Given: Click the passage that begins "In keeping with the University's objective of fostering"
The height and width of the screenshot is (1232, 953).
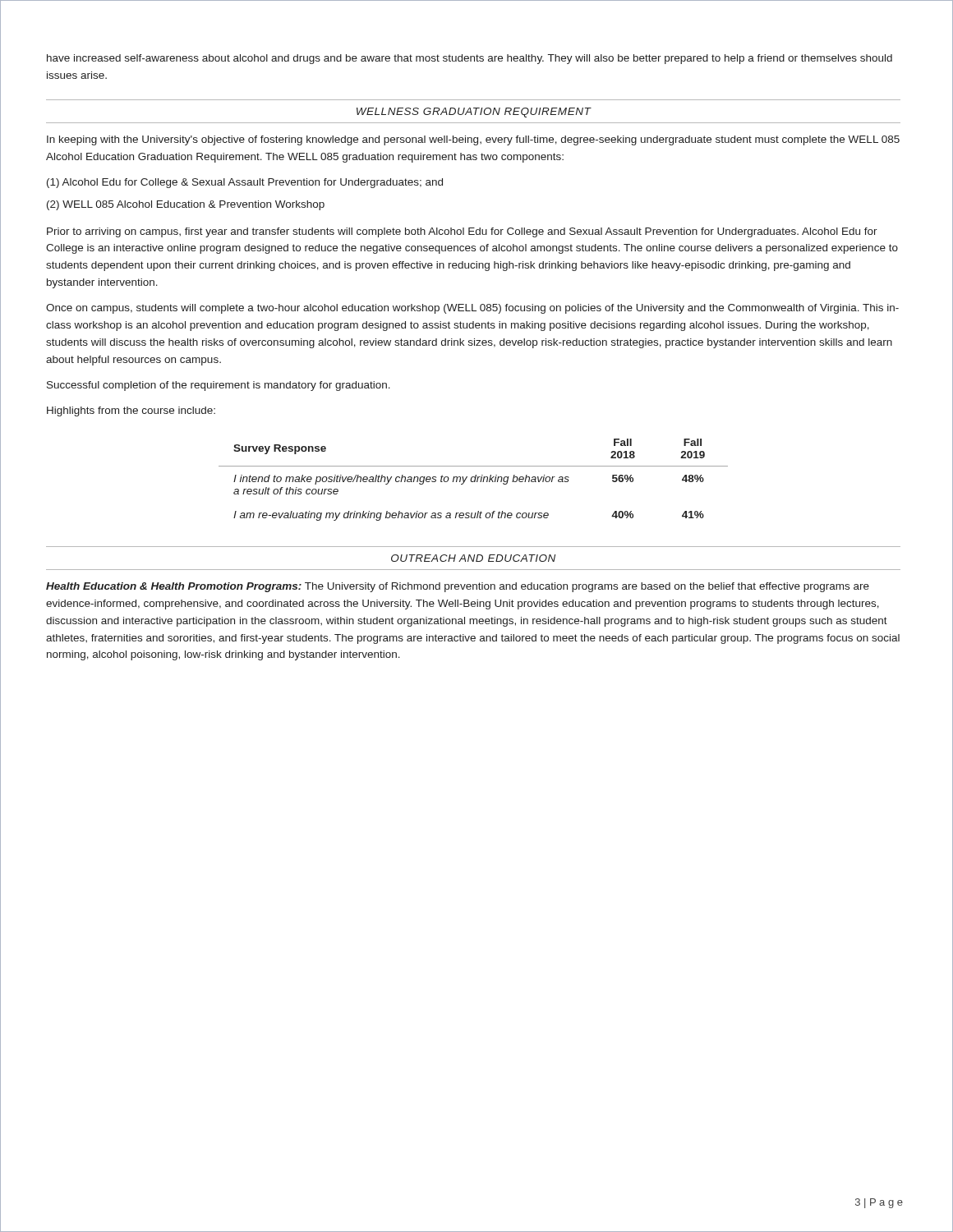Looking at the screenshot, I should [473, 148].
